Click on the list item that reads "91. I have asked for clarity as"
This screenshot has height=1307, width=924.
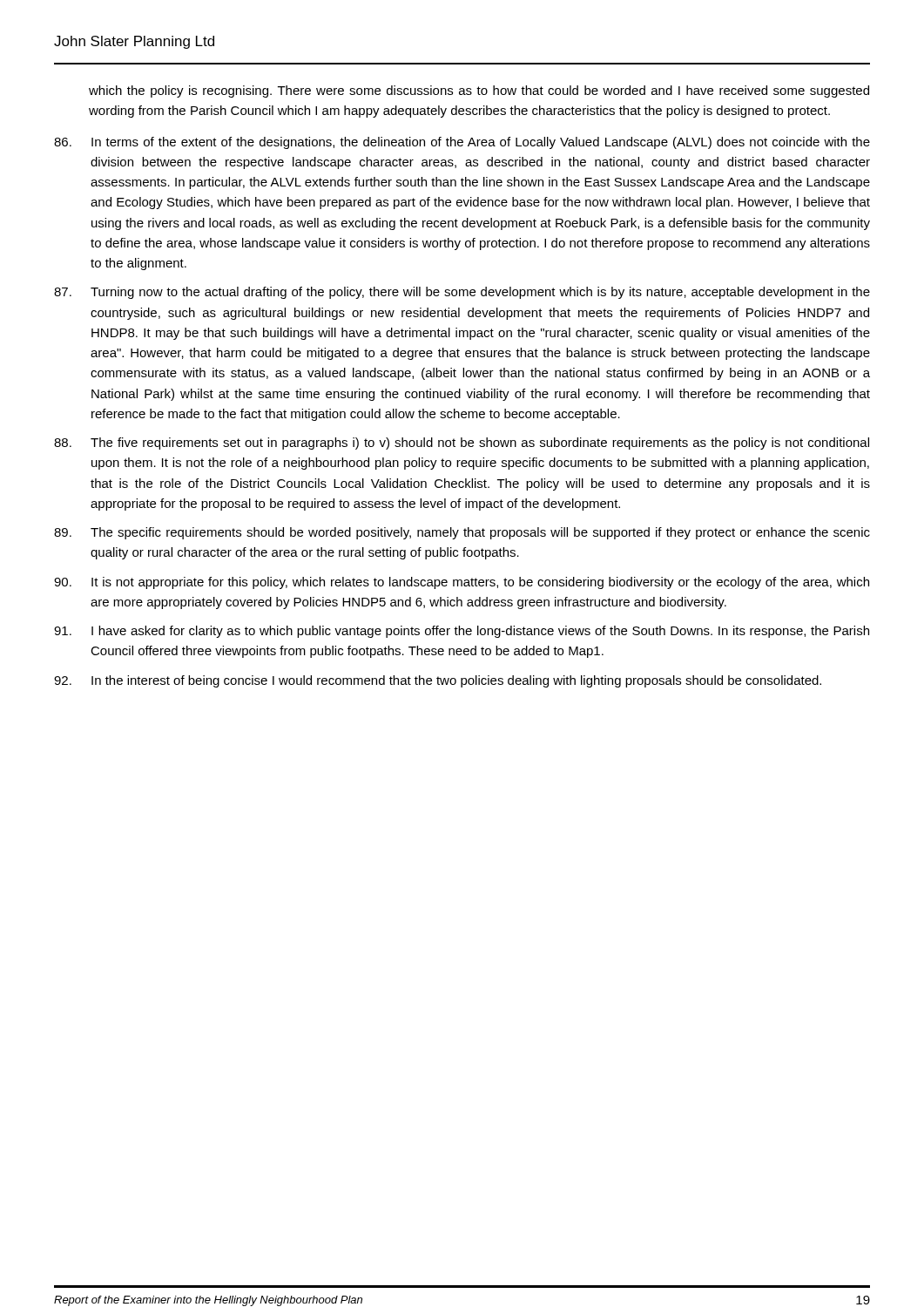[462, 641]
